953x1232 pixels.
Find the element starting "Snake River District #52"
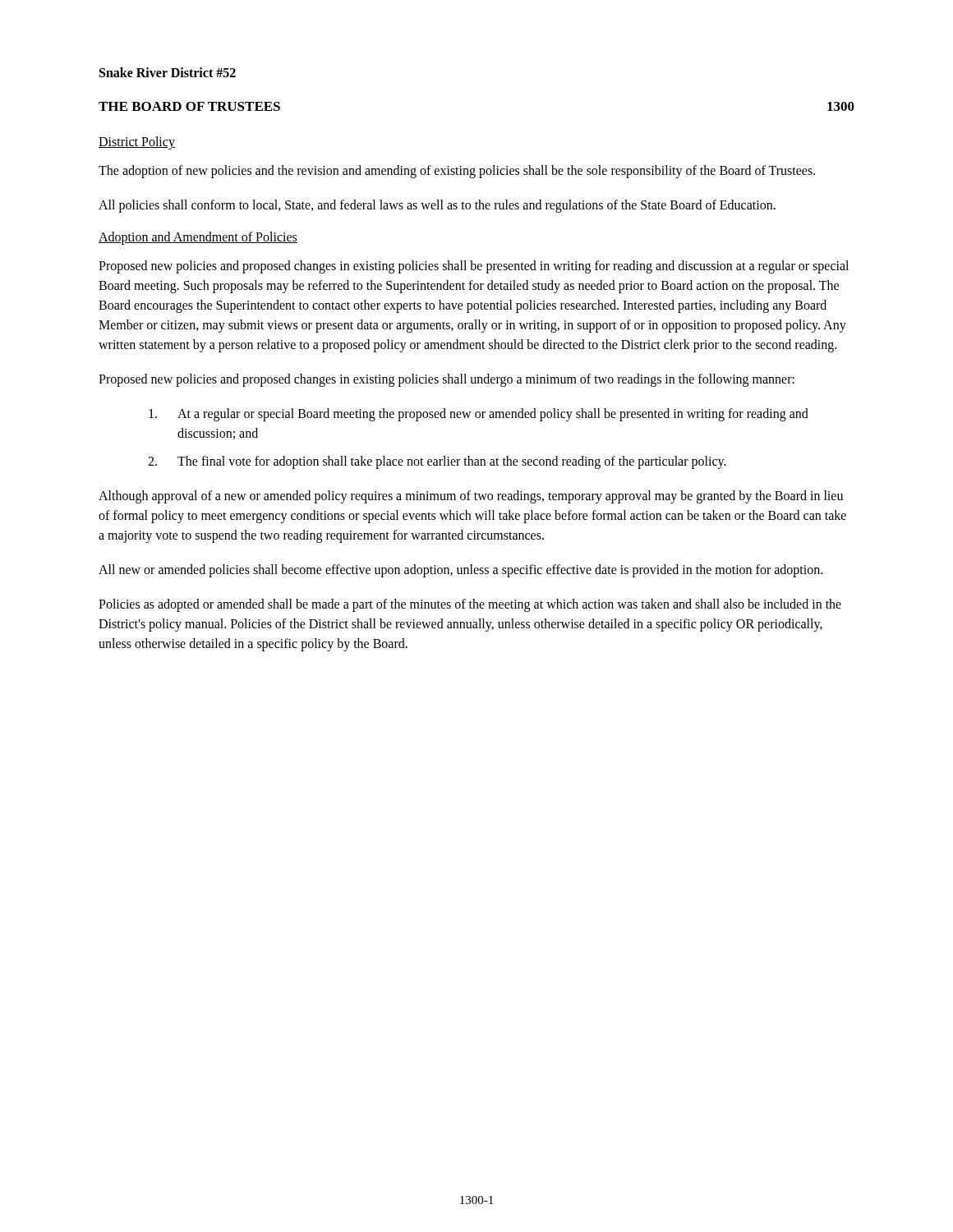pyautogui.click(x=167, y=73)
